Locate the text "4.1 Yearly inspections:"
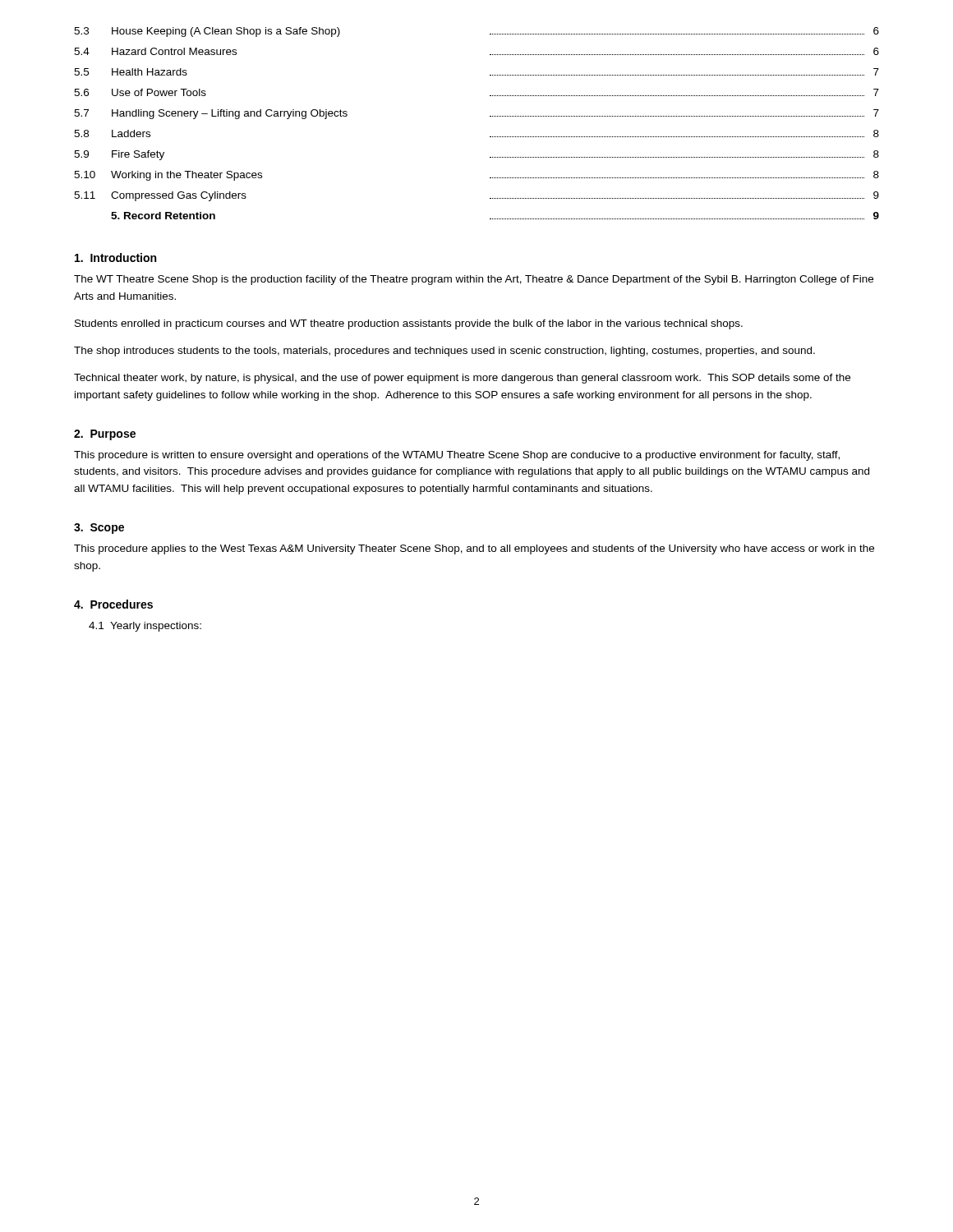This screenshot has height=1232, width=953. tap(145, 626)
